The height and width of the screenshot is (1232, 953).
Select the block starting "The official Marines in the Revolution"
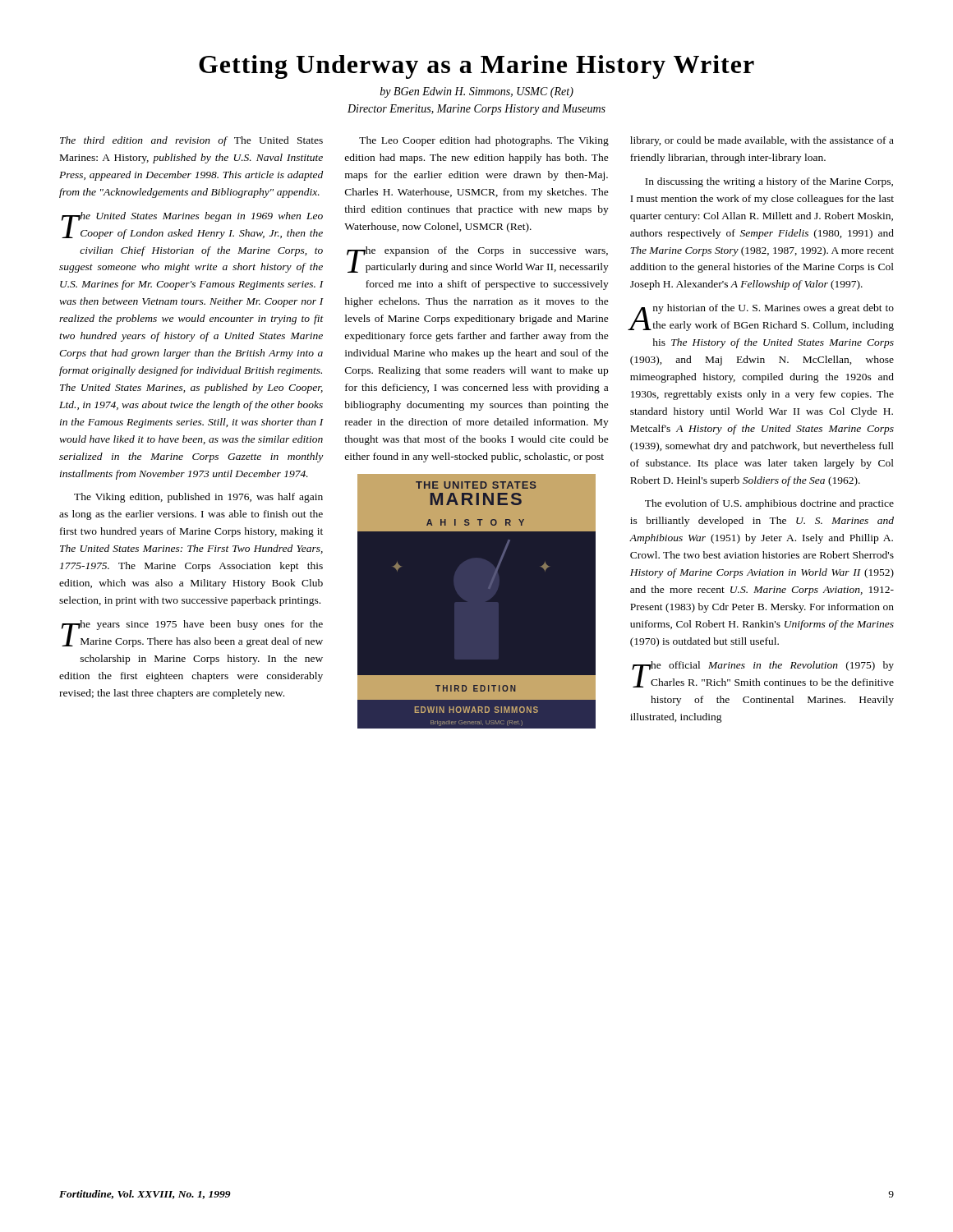[x=762, y=690]
